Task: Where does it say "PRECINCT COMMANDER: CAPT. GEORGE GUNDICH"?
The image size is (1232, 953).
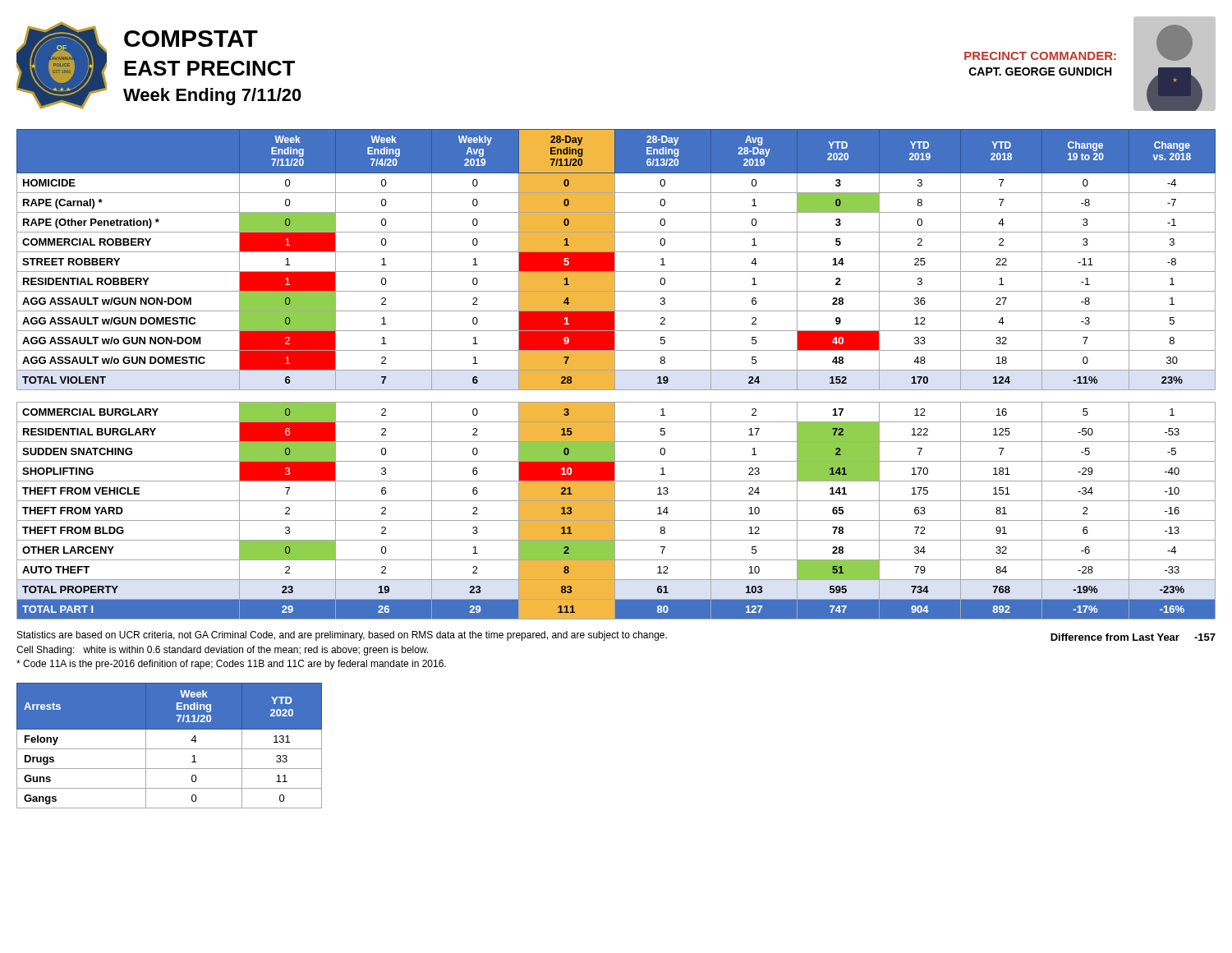Action: coord(1040,63)
